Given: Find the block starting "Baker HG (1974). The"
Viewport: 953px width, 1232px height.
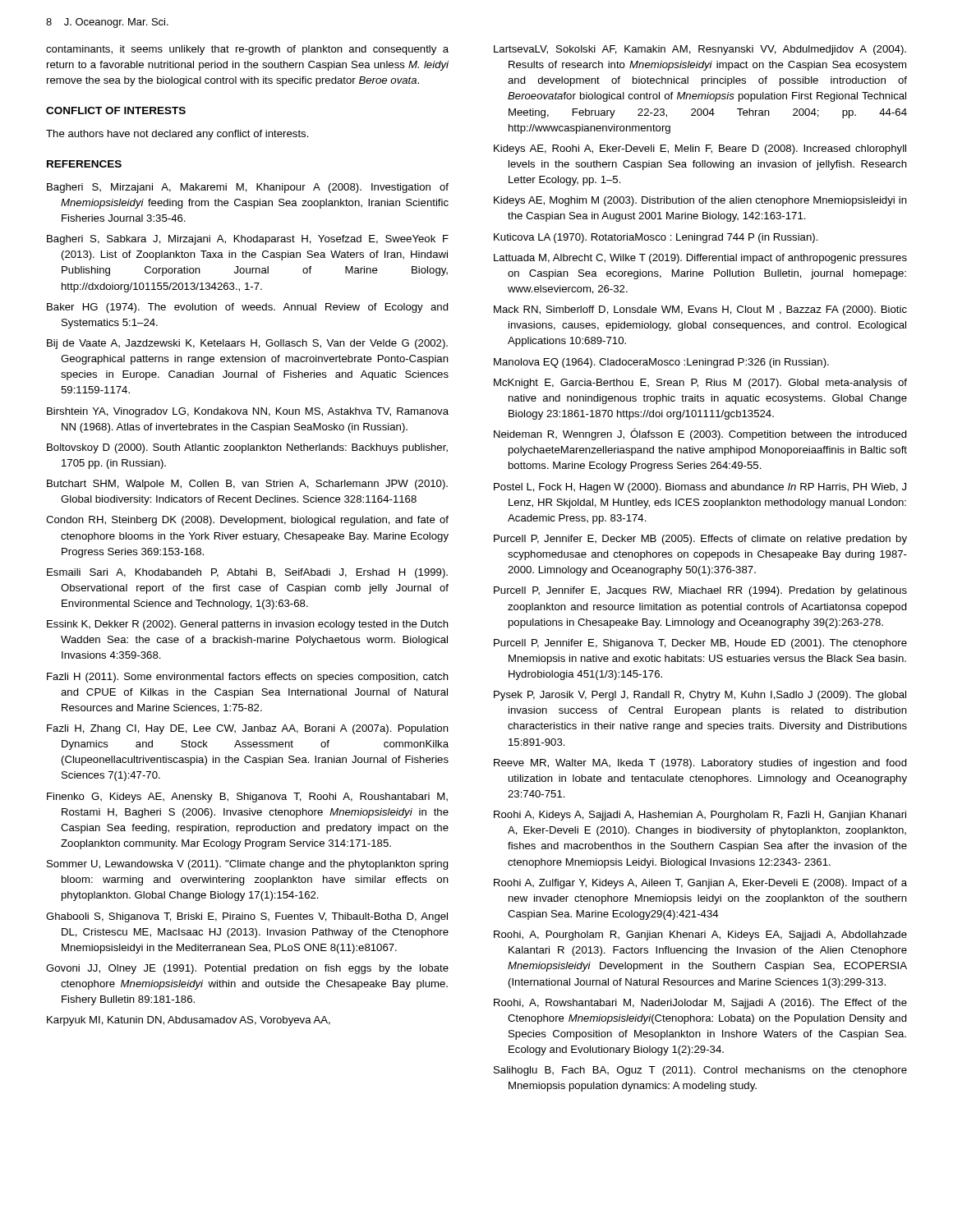Looking at the screenshot, I should click(247, 314).
